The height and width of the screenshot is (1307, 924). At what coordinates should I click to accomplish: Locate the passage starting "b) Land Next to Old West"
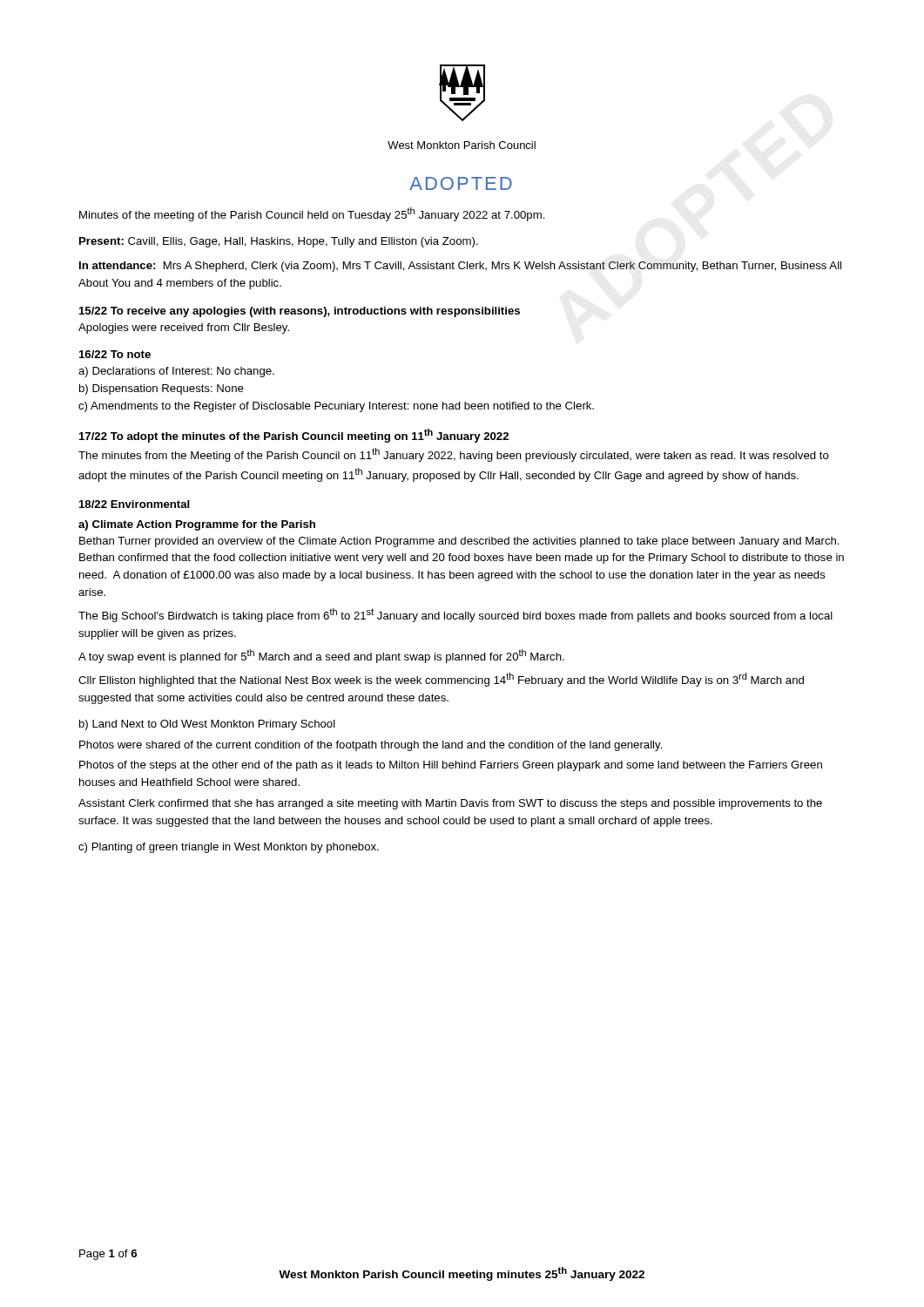pyautogui.click(x=207, y=724)
